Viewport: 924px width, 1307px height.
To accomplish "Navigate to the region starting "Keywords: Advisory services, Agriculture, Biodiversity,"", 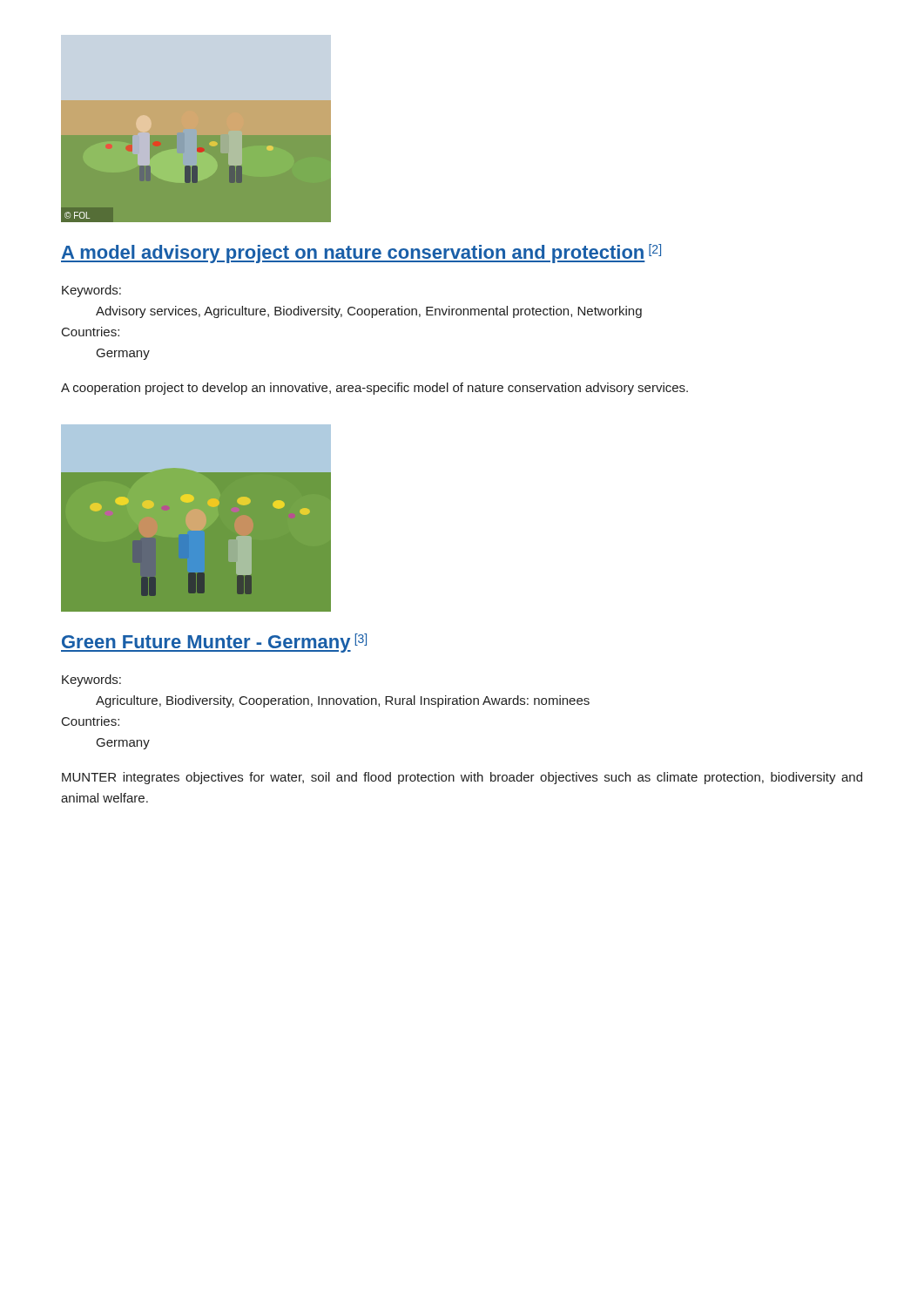I will [462, 323].
